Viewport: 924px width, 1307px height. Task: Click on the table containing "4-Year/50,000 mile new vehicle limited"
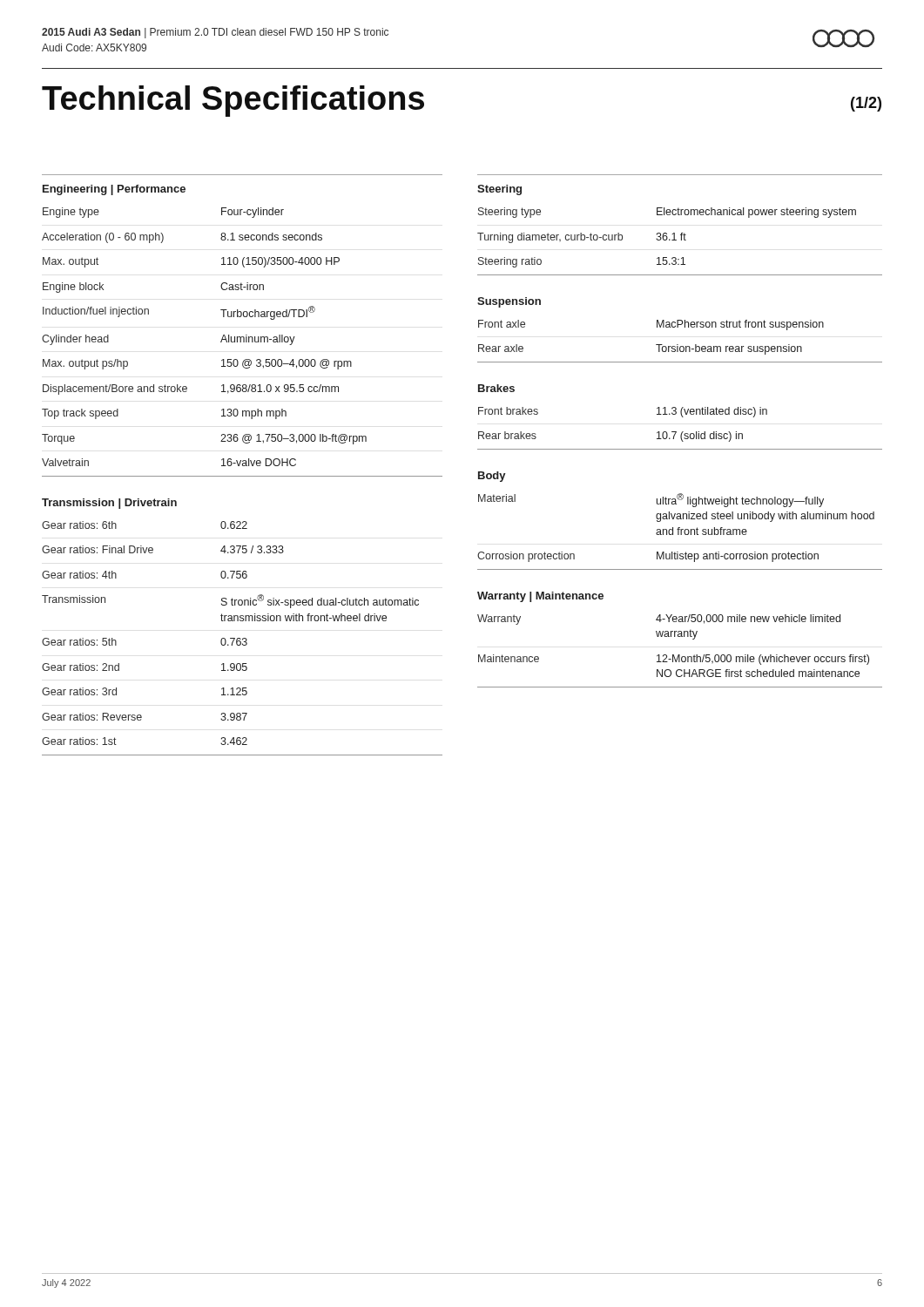click(680, 647)
